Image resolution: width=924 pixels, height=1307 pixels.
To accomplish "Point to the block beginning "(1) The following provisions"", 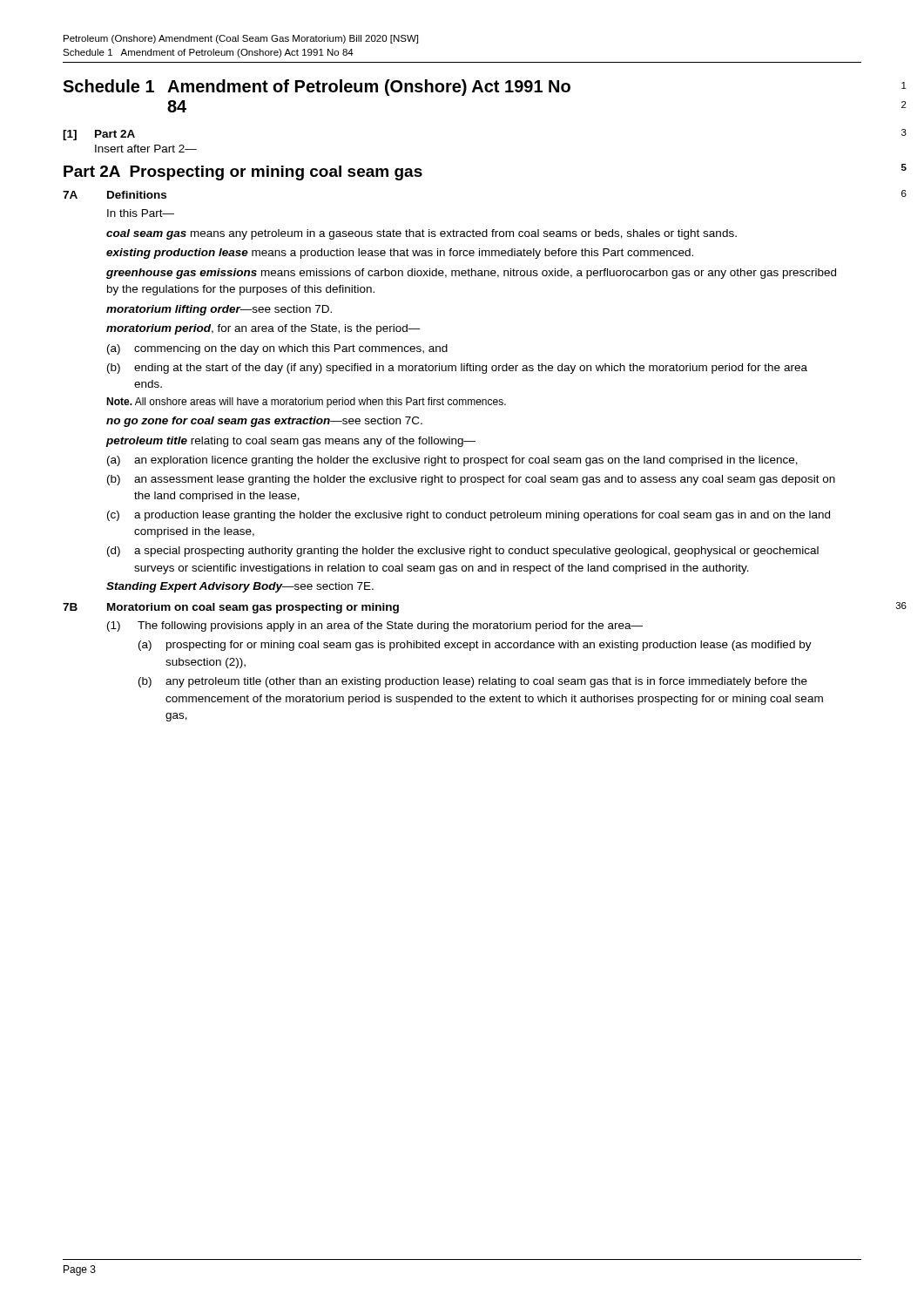I will pos(472,670).
